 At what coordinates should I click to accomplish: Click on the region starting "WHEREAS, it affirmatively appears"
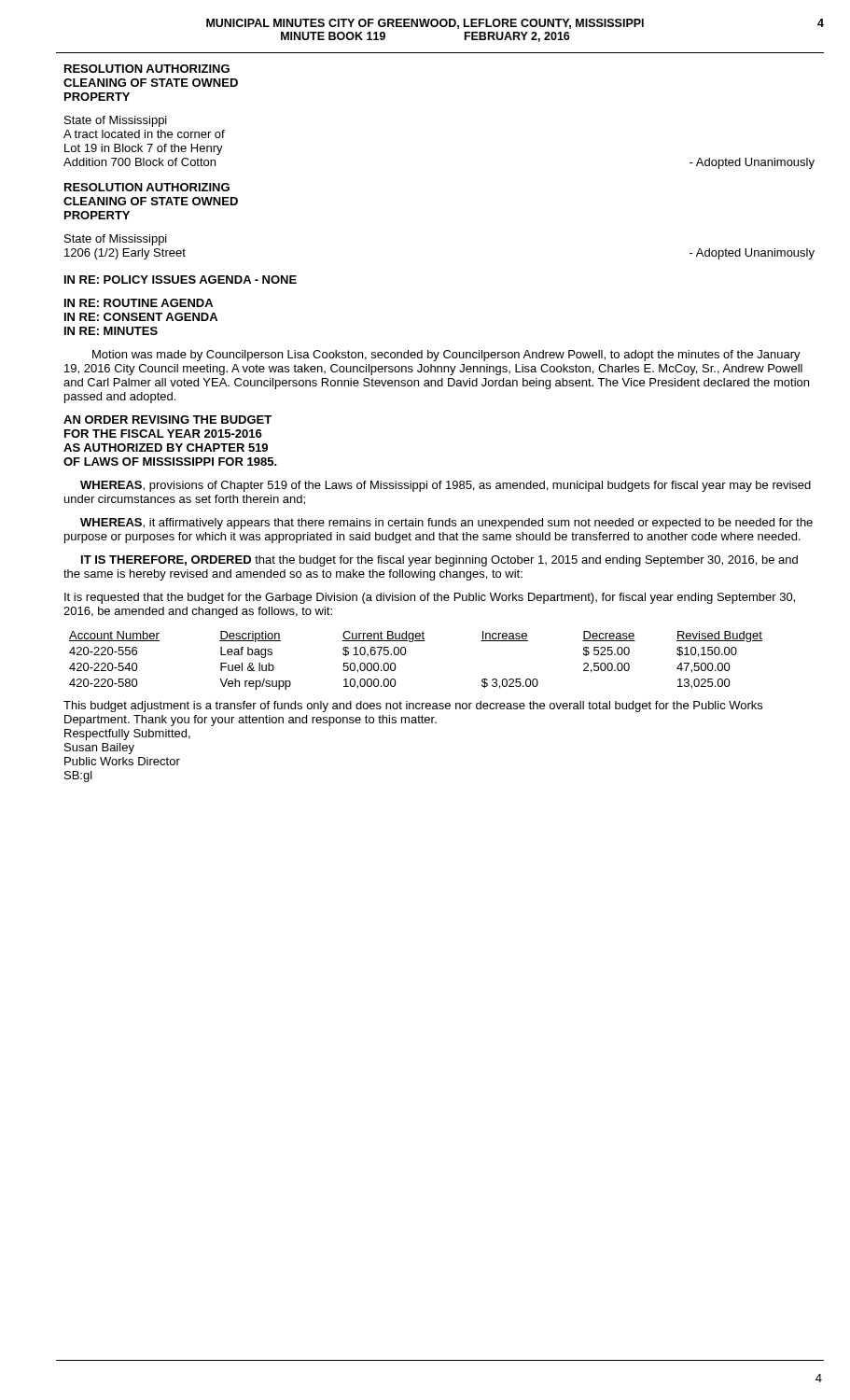click(438, 529)
